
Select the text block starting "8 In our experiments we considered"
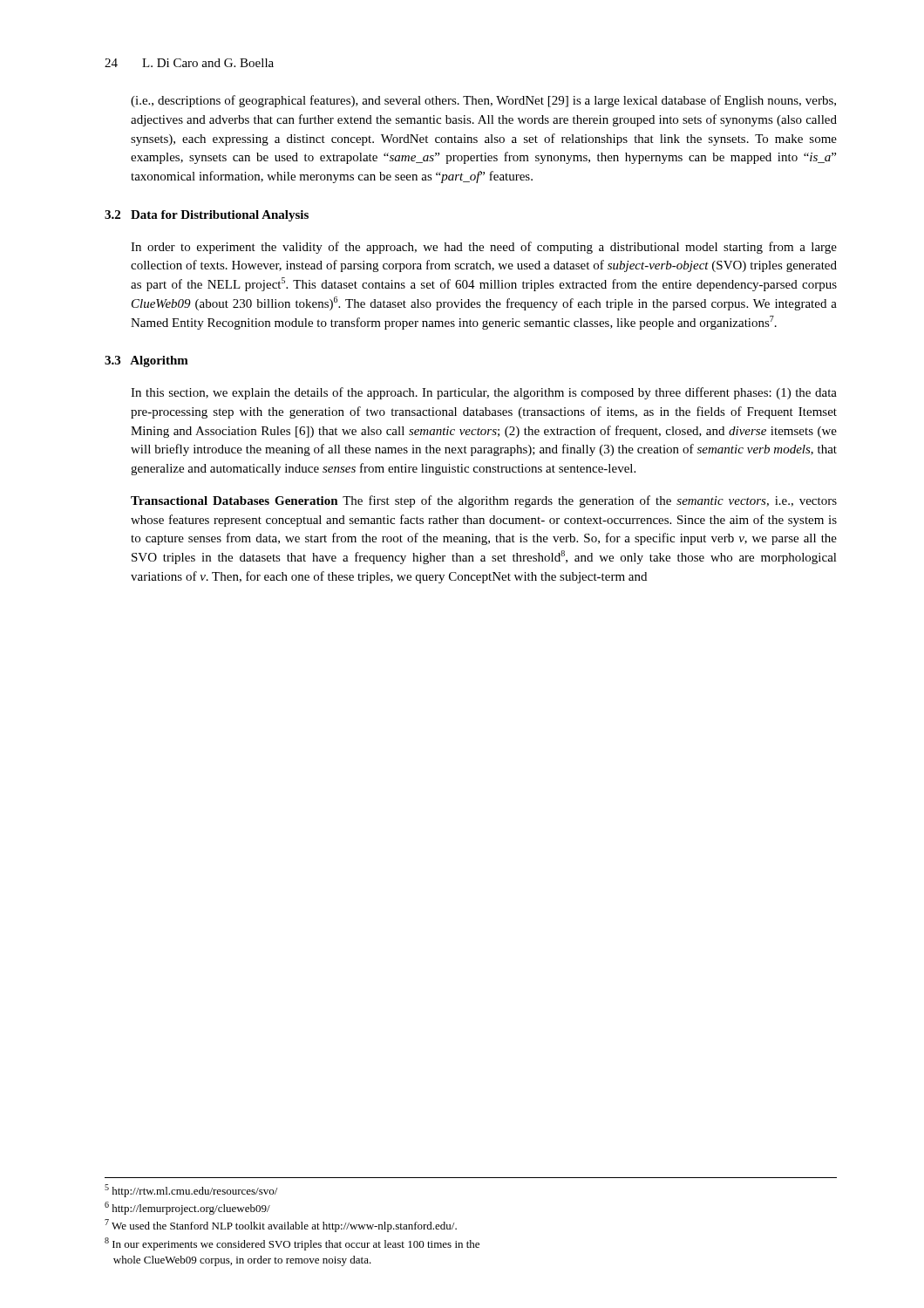pos(292,1251)
